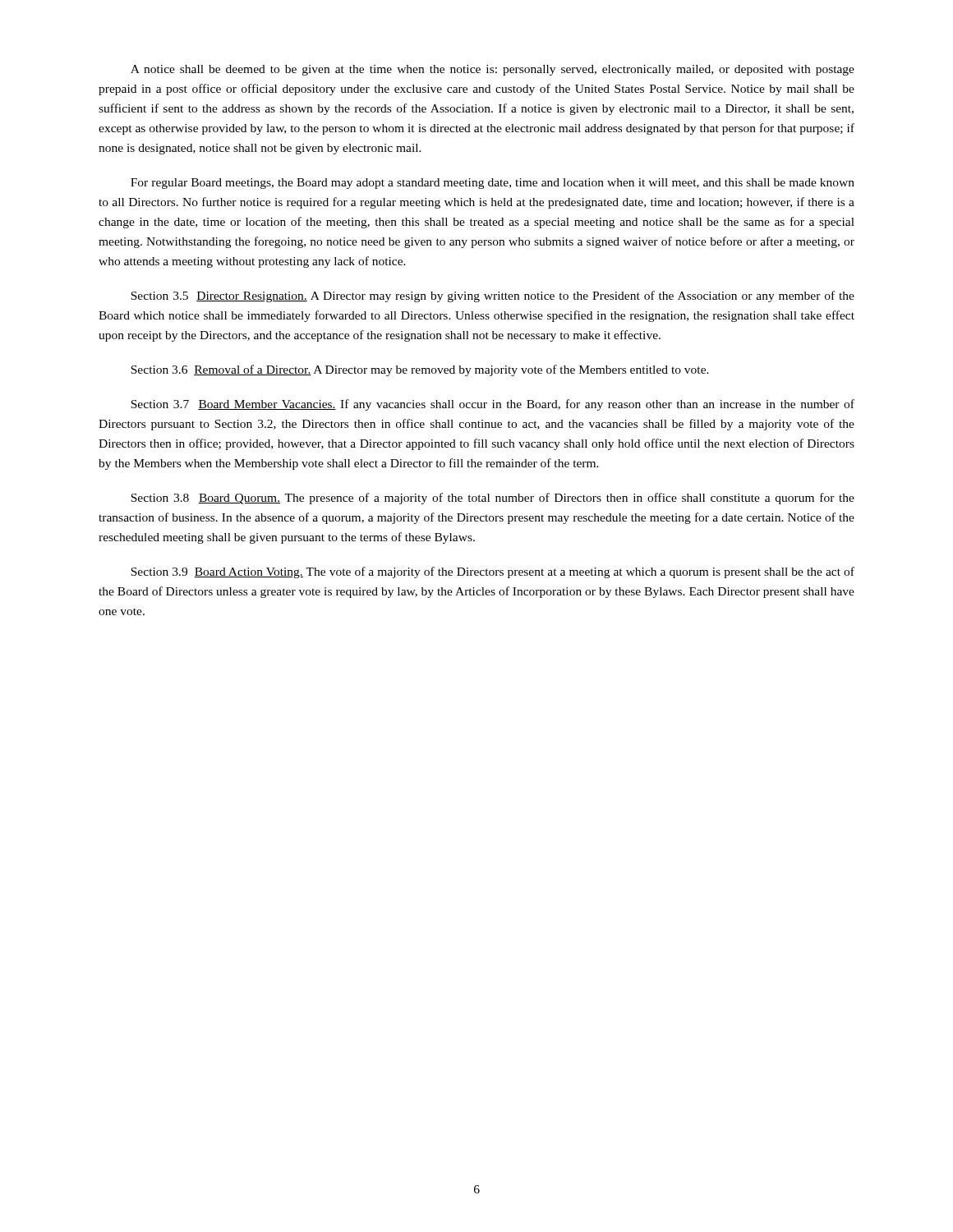Click the passage that begins "Section 3.5 Director Resignation."
Viewport: 953px width, 1232px height.
476,316
